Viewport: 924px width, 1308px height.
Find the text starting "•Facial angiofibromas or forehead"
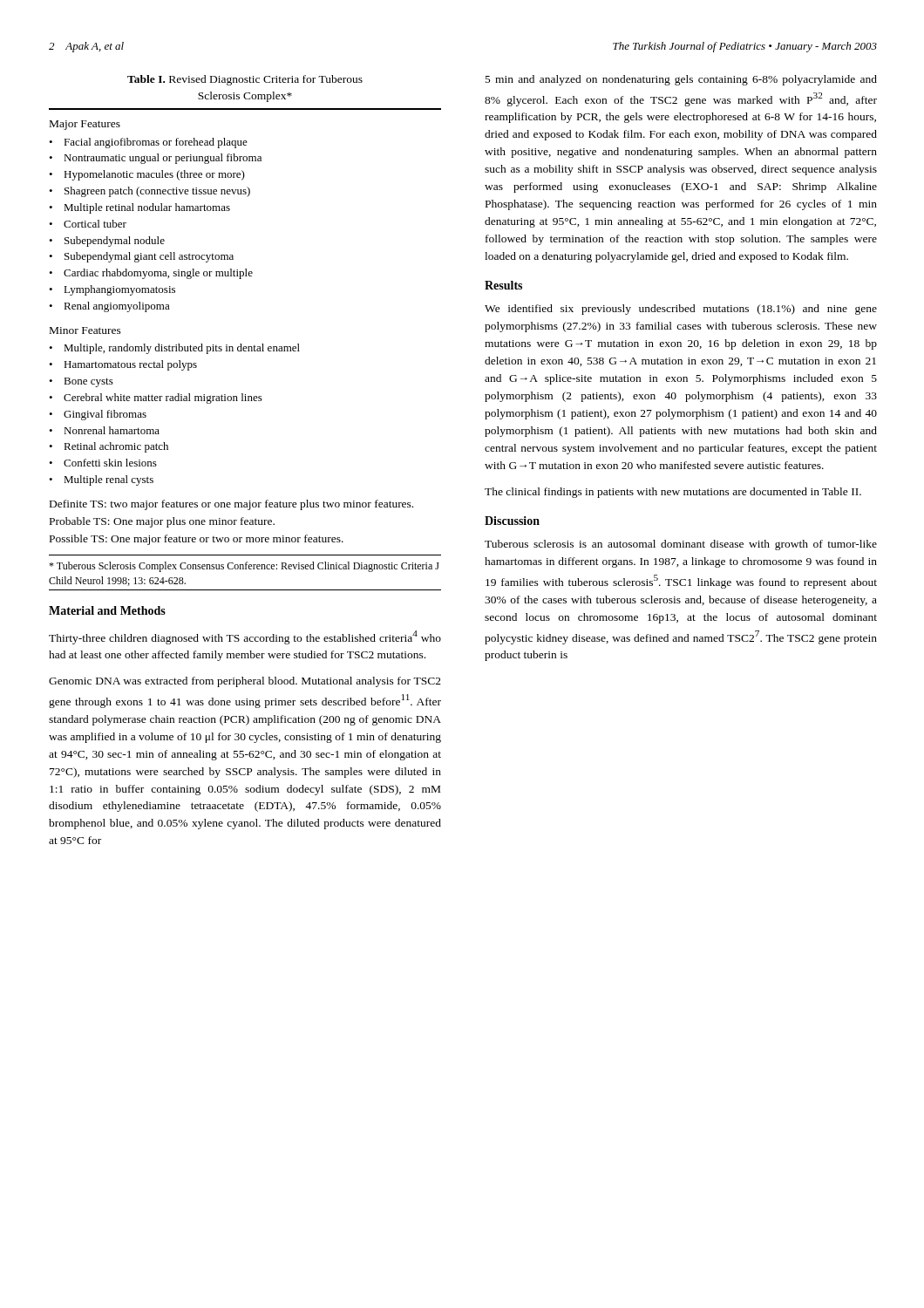[x=148, y=142]
